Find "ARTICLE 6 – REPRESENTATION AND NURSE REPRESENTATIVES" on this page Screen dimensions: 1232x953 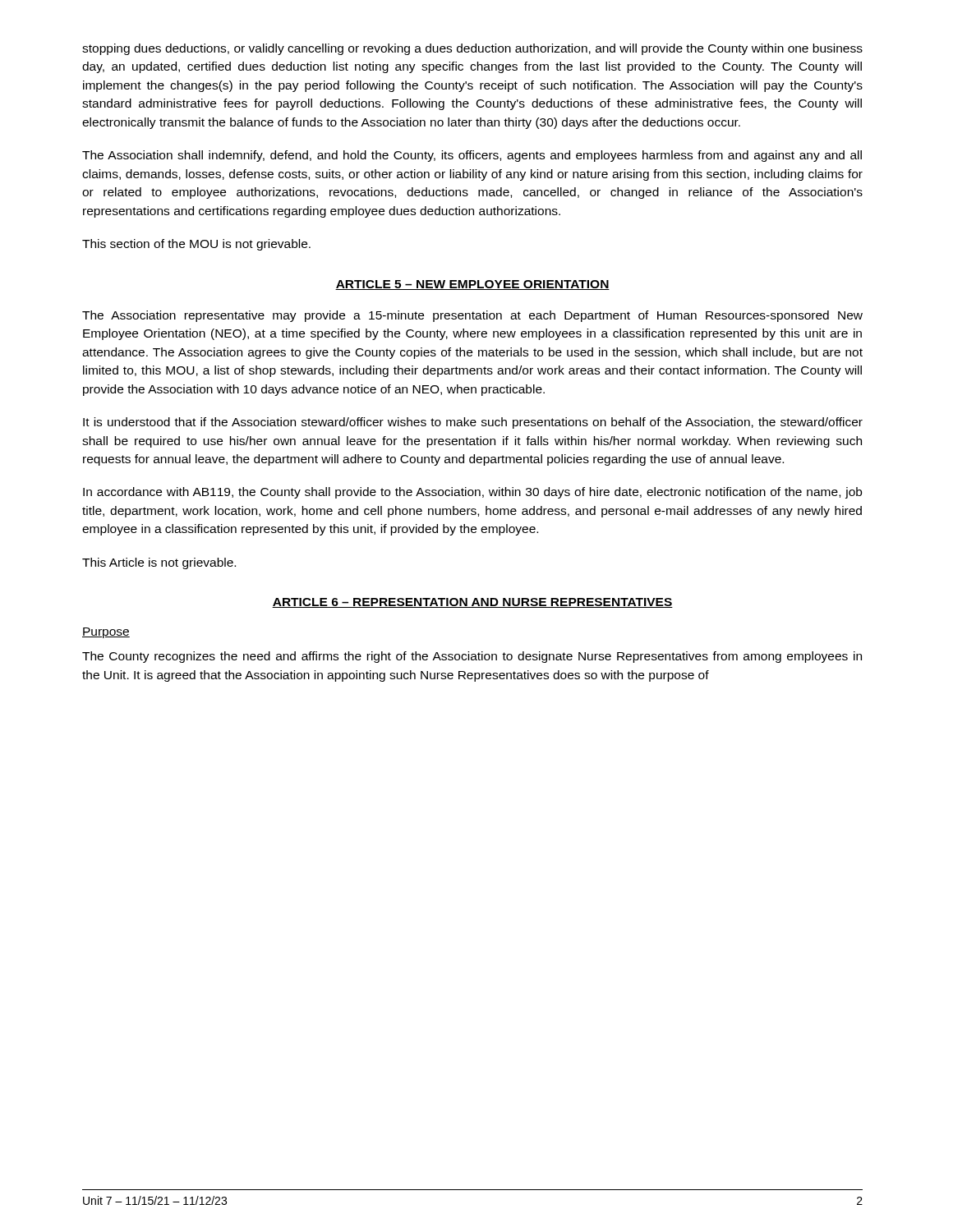(472, 602)
